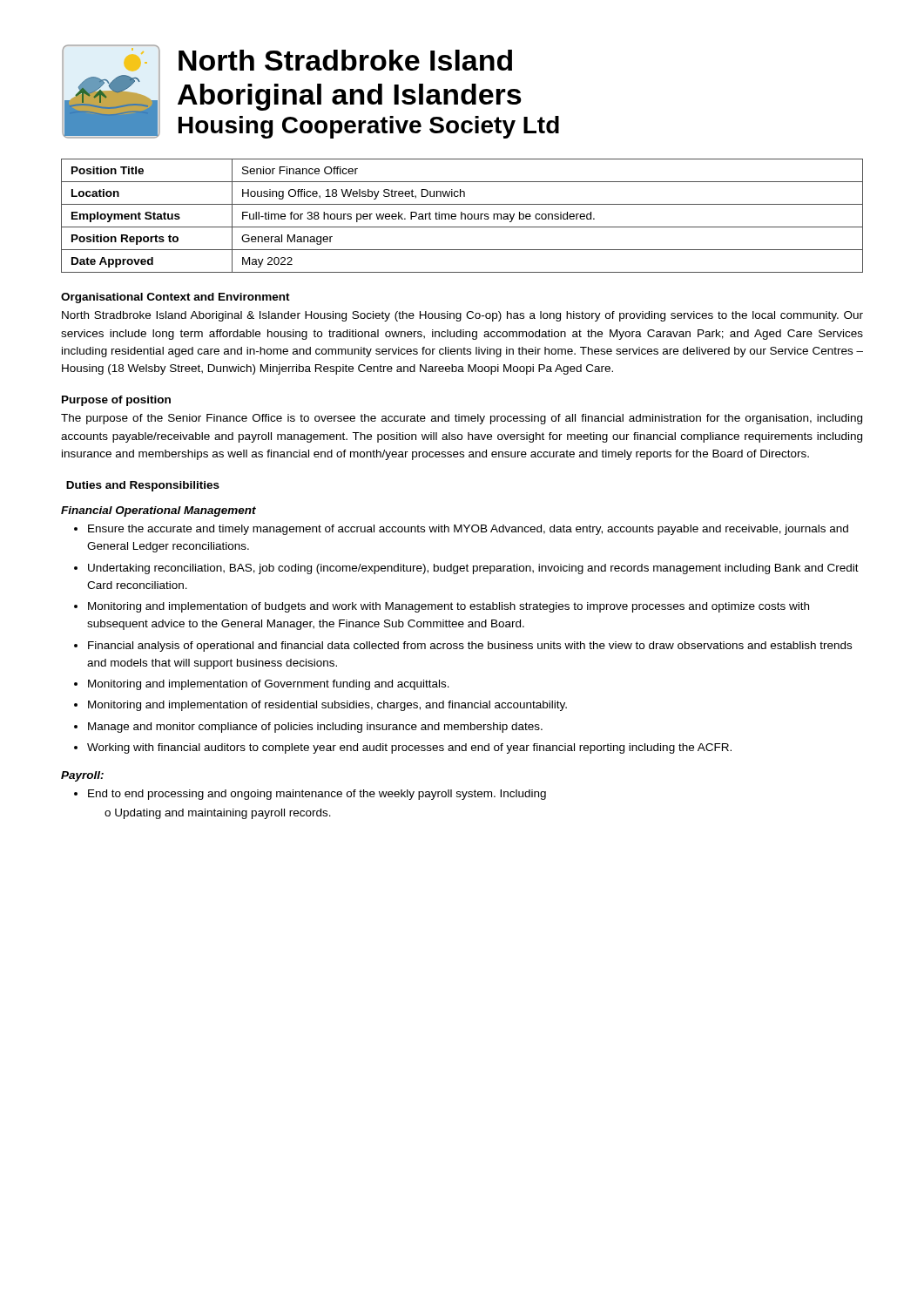Select the block starting "End to end processing and ongoing maintenance of"

pyautogui.click(x=475, y=804)
